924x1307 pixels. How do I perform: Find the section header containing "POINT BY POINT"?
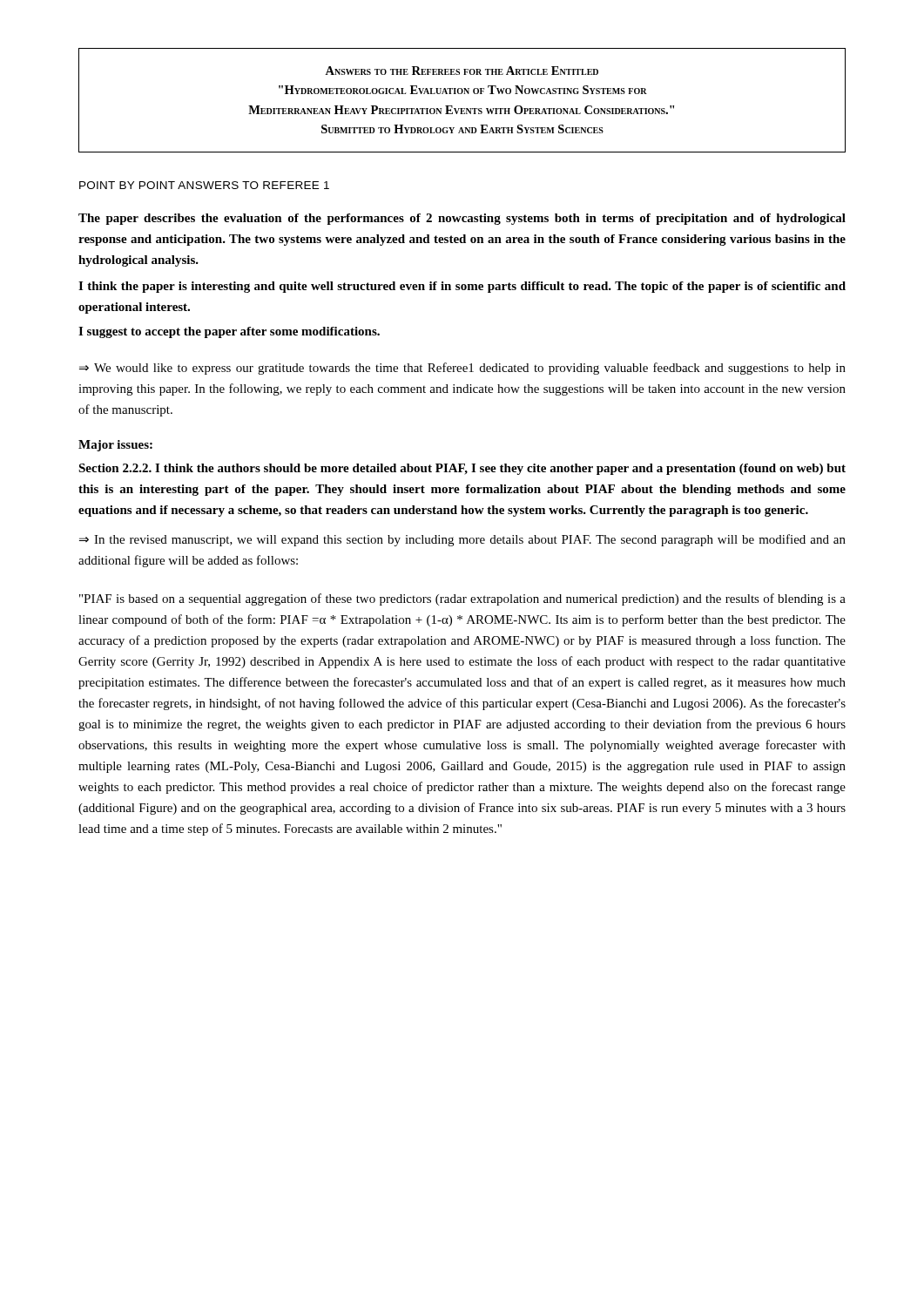coord(204,185)
